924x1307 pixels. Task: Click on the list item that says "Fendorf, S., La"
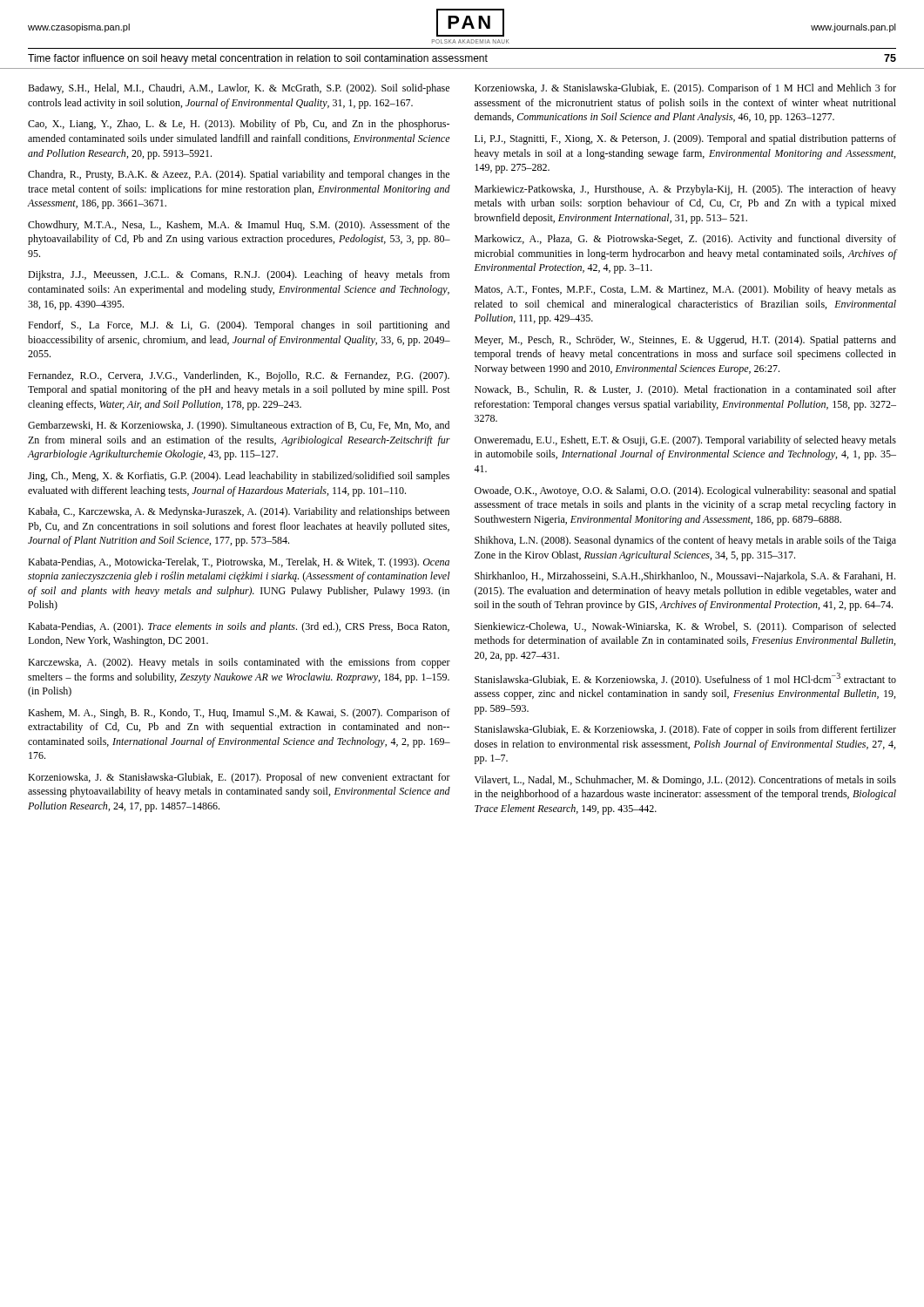pos(239,339)
